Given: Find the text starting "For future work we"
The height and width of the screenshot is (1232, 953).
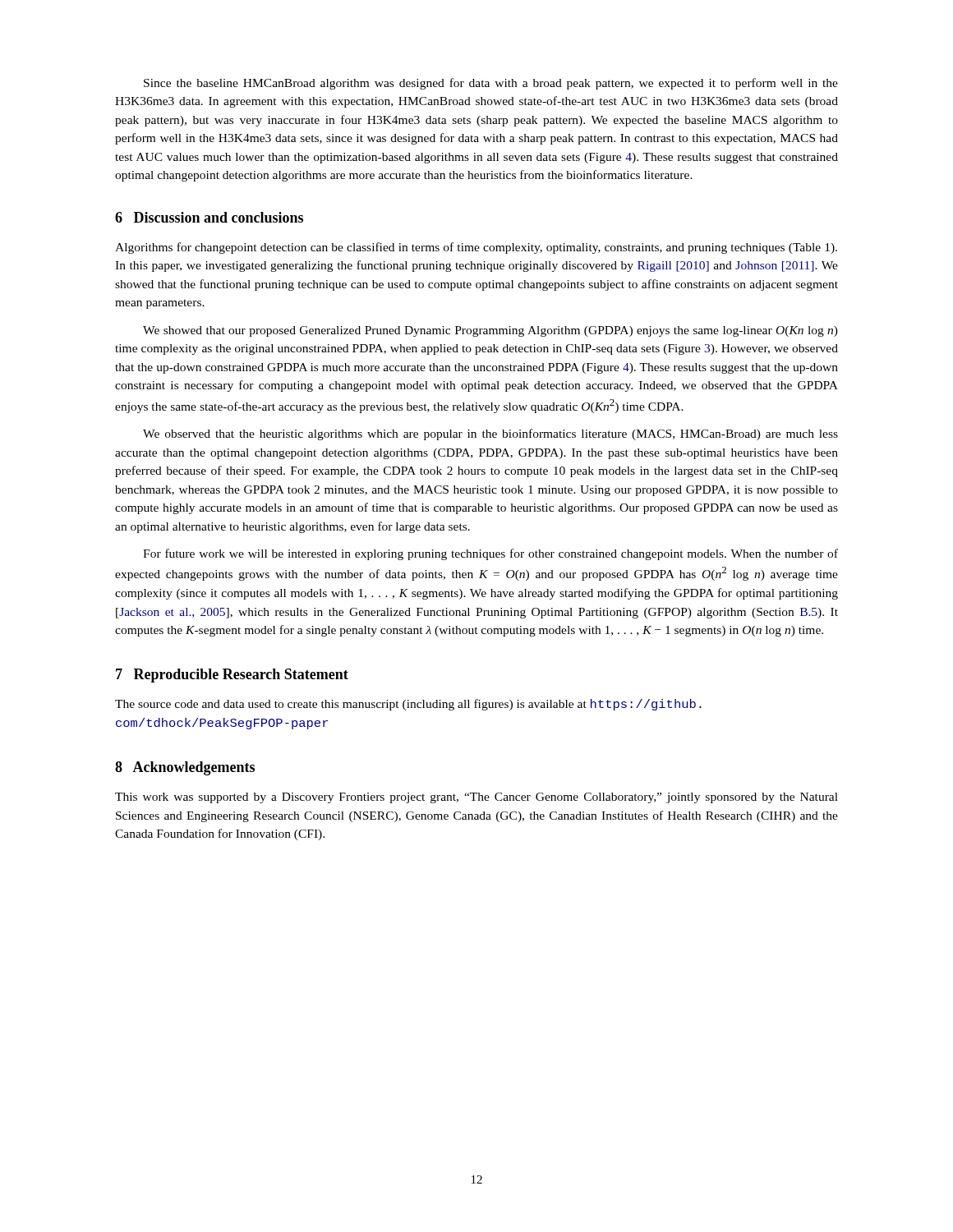Looking at the screenshot, I should coord(476,591).
